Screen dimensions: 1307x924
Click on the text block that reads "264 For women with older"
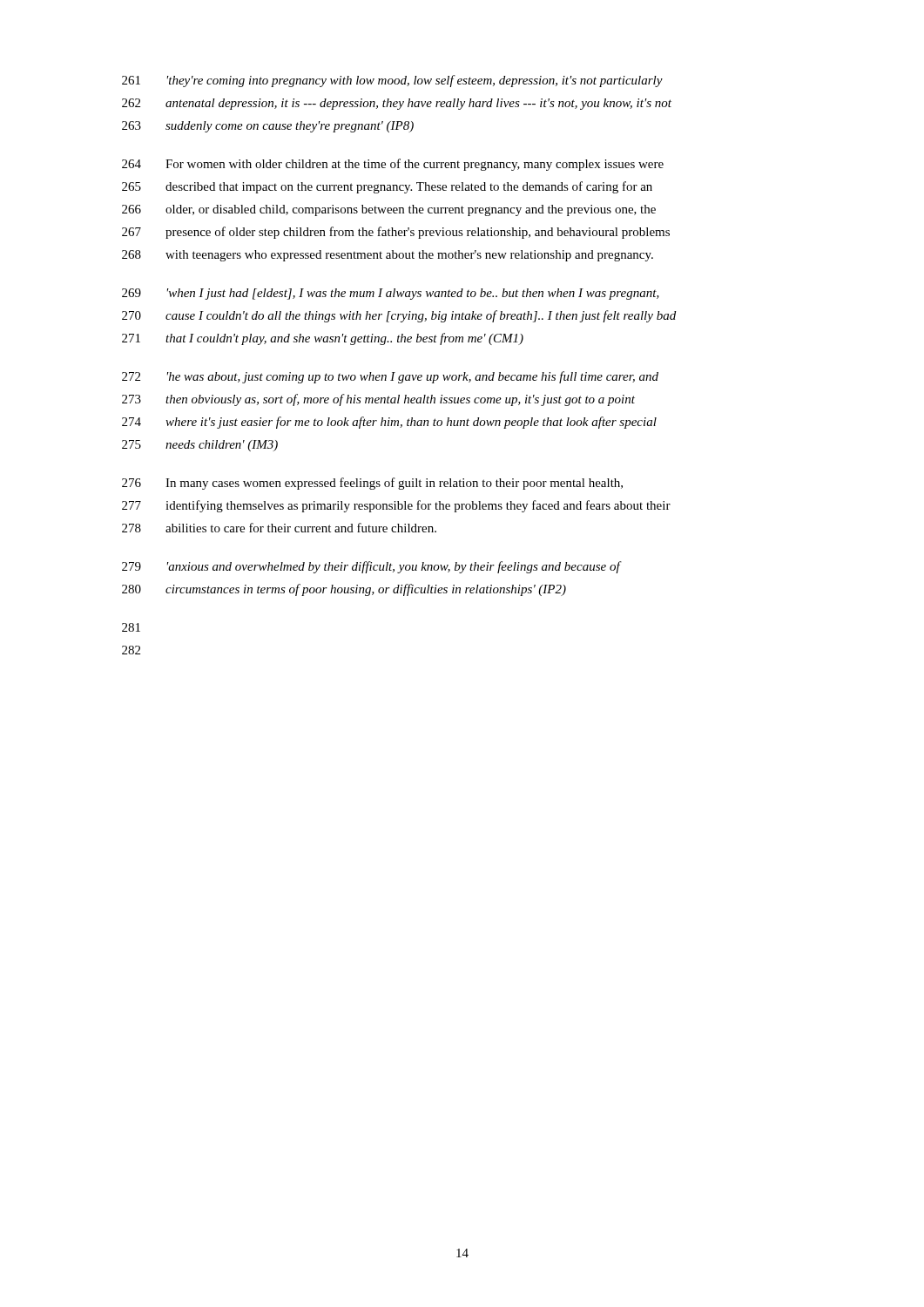462,164
